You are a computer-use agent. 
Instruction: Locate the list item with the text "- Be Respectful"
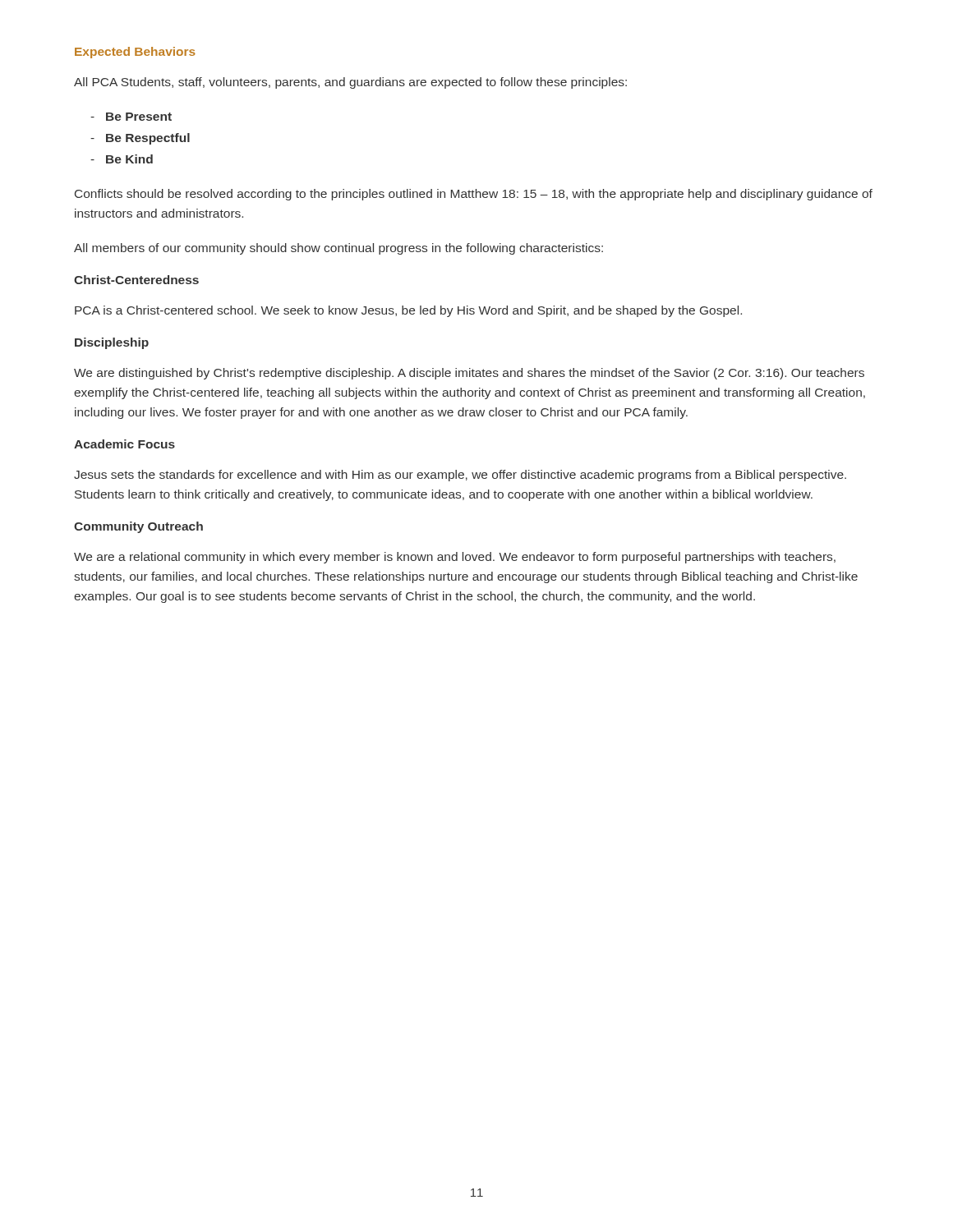point(140,138)
